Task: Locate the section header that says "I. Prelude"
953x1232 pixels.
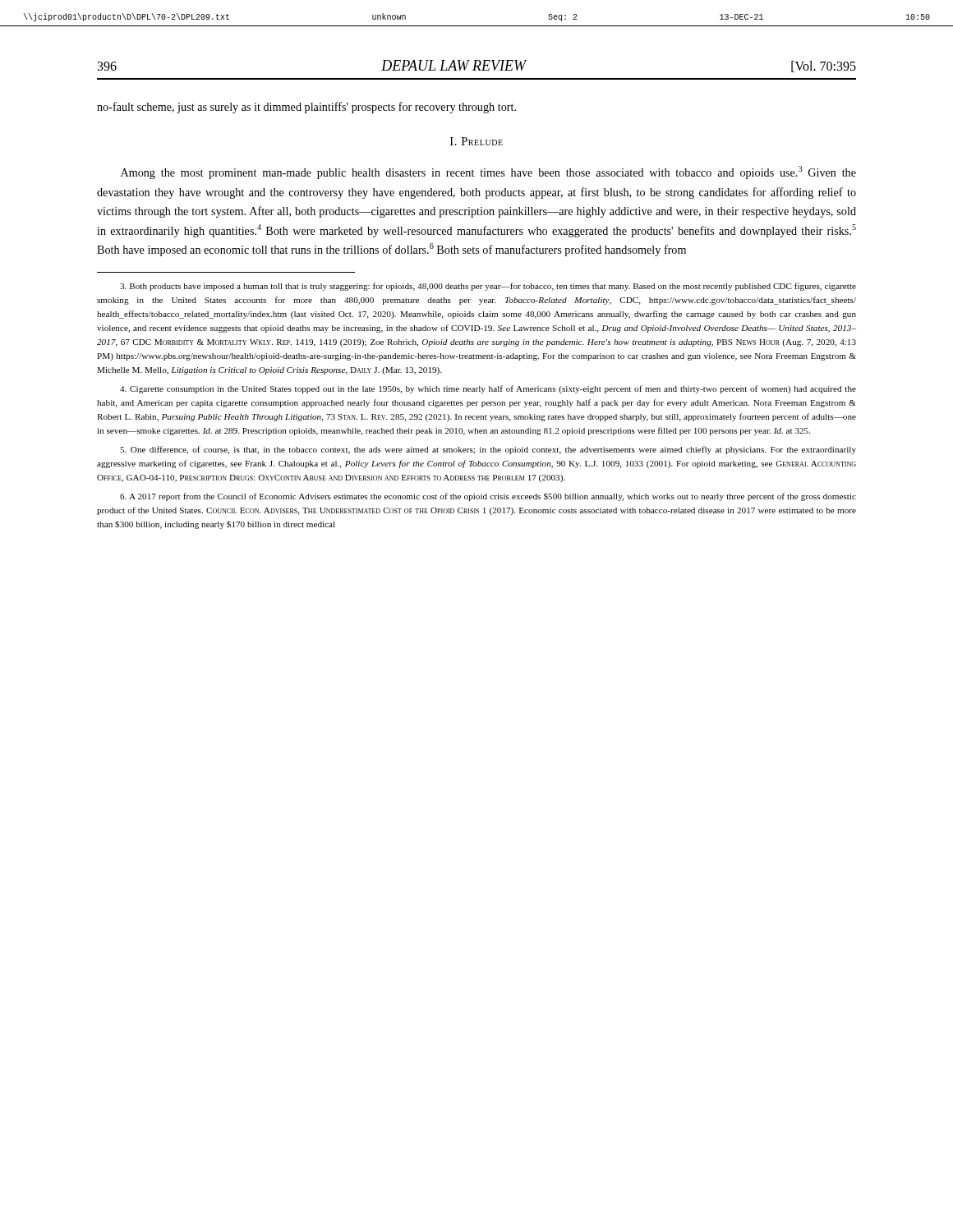Action: coord(476,142)
